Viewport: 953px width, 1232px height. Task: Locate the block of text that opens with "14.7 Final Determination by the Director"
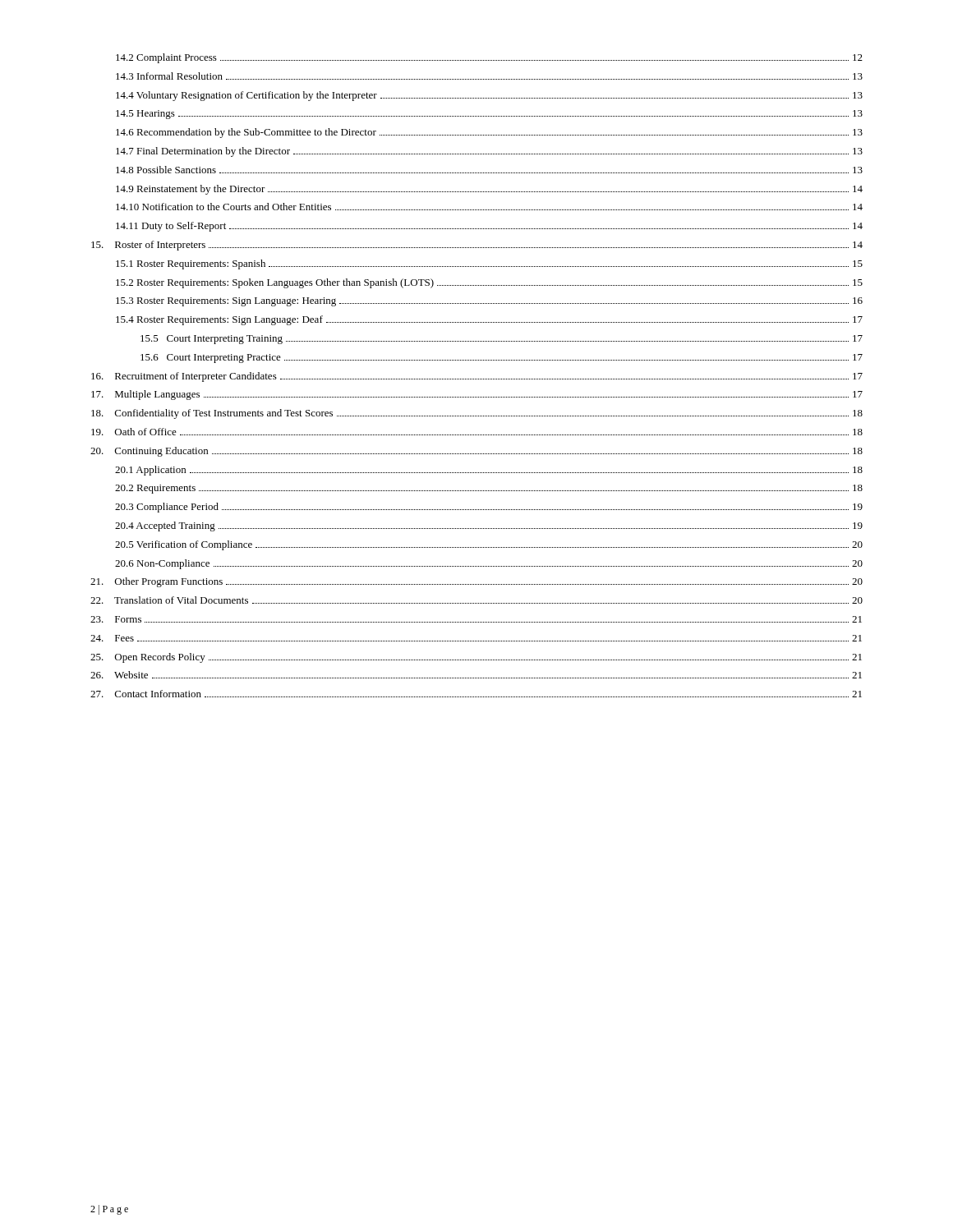[x=489, y=151]
